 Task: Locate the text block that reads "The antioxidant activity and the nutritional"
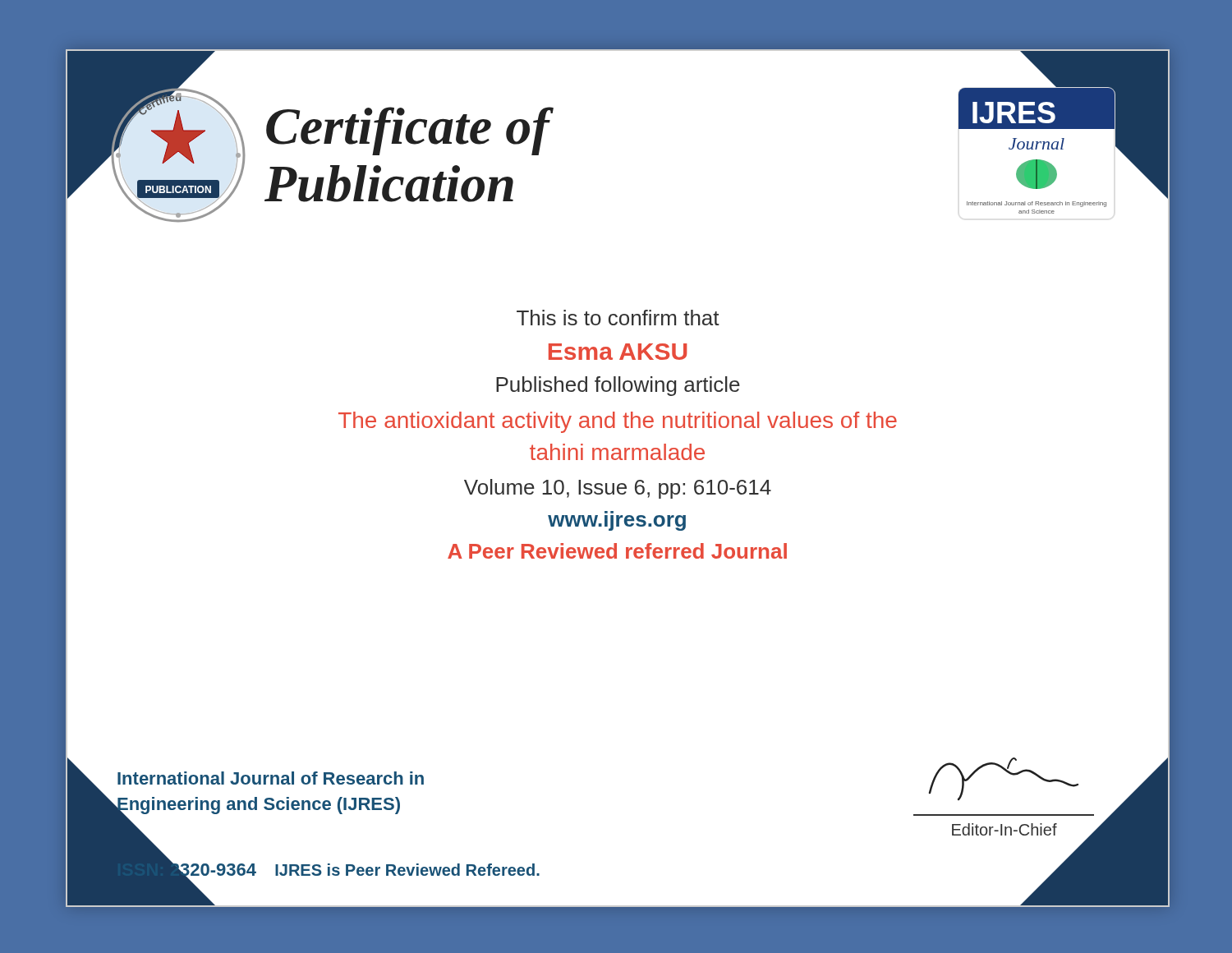(x=618, y=436)
